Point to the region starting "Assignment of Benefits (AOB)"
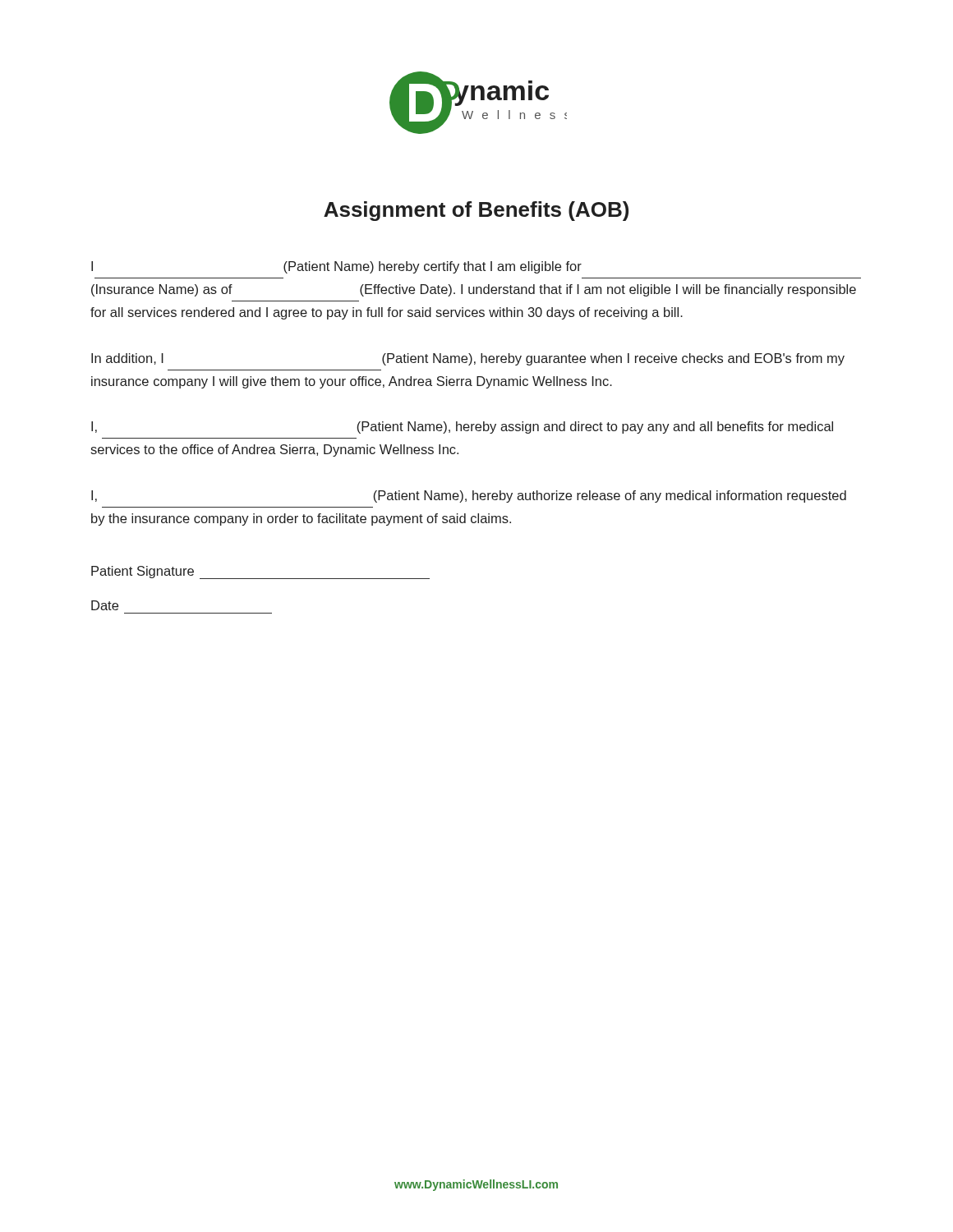Image resolution: width=953 pixels, height=1232 pixels. (476, 210)
